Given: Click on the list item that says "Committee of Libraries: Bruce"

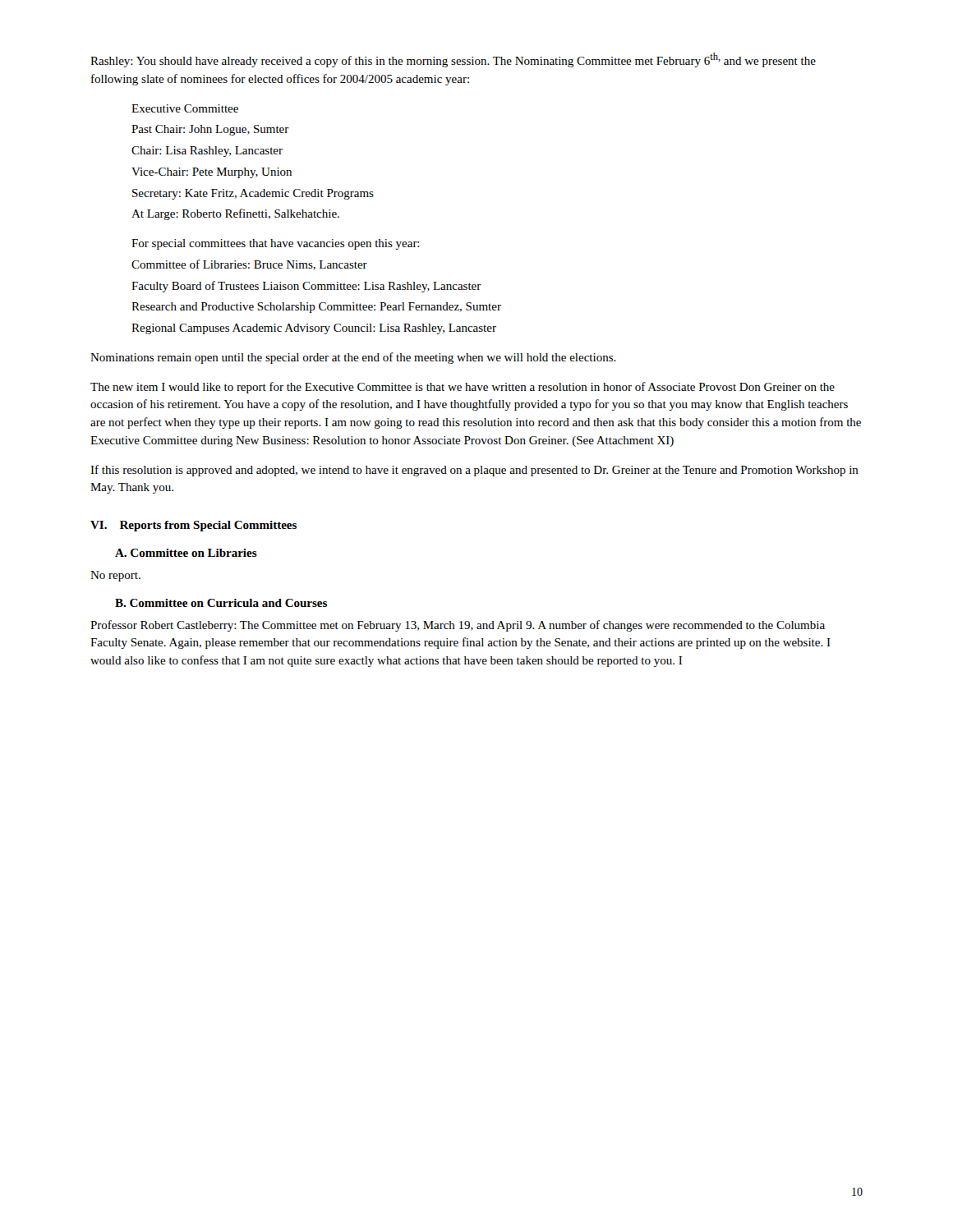Looking at the screenshot, I should [249, 265].
